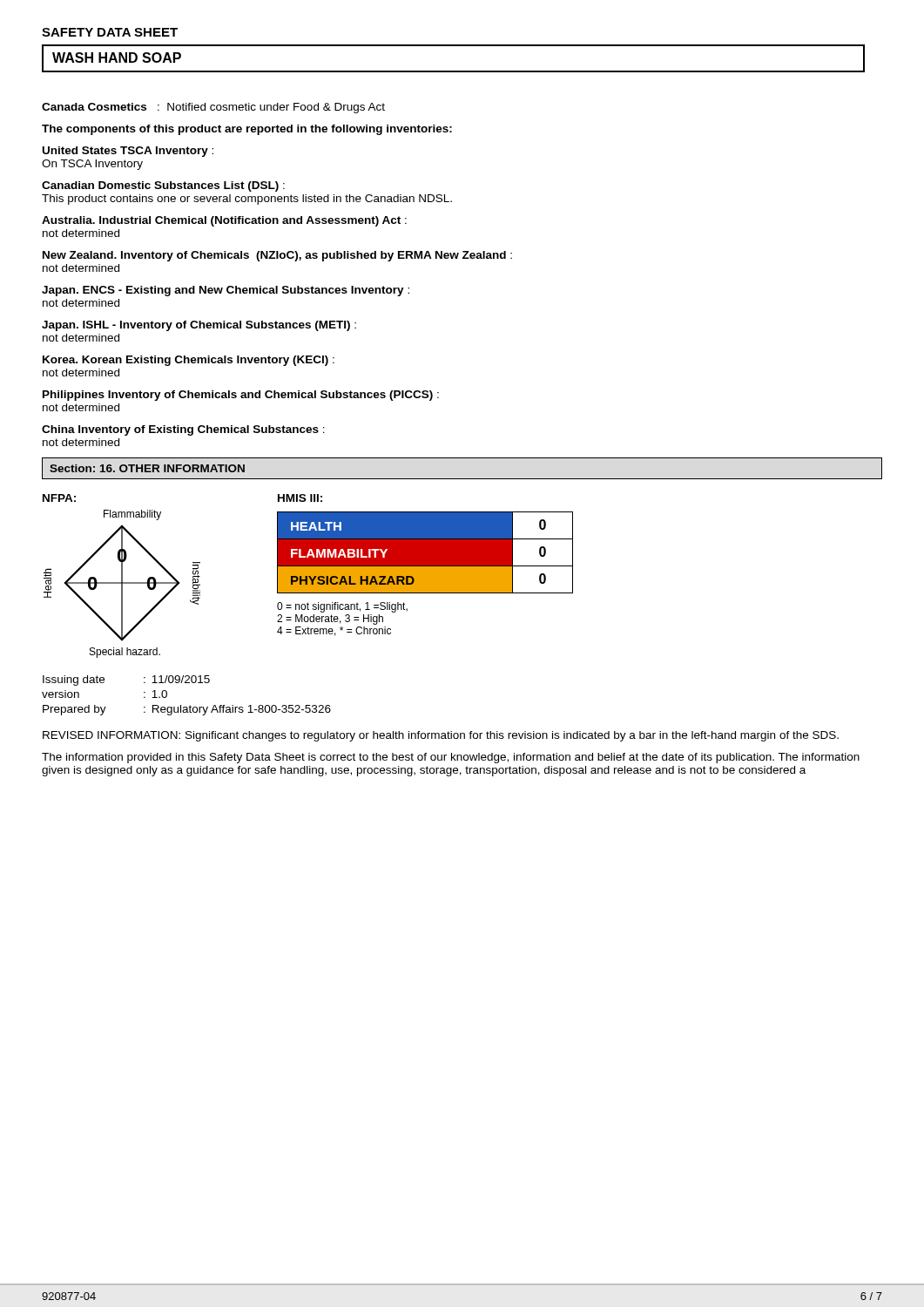Point to "WASH HAND SOAP"
Image resolution: width=924 pixels, height=1307 pixels.
point(117,58)
